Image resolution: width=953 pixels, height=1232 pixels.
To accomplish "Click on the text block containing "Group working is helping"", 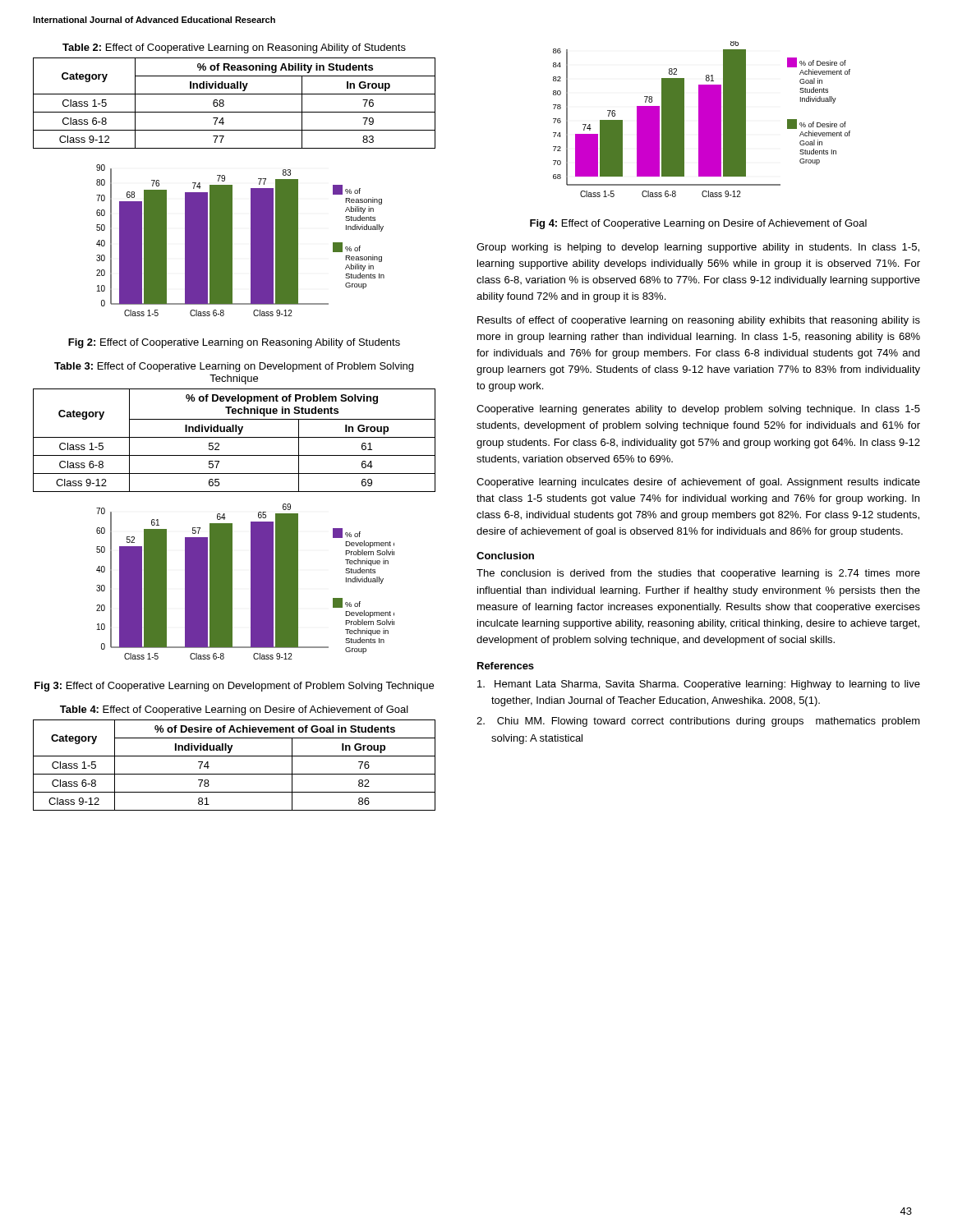I will [x=698, y=272].
